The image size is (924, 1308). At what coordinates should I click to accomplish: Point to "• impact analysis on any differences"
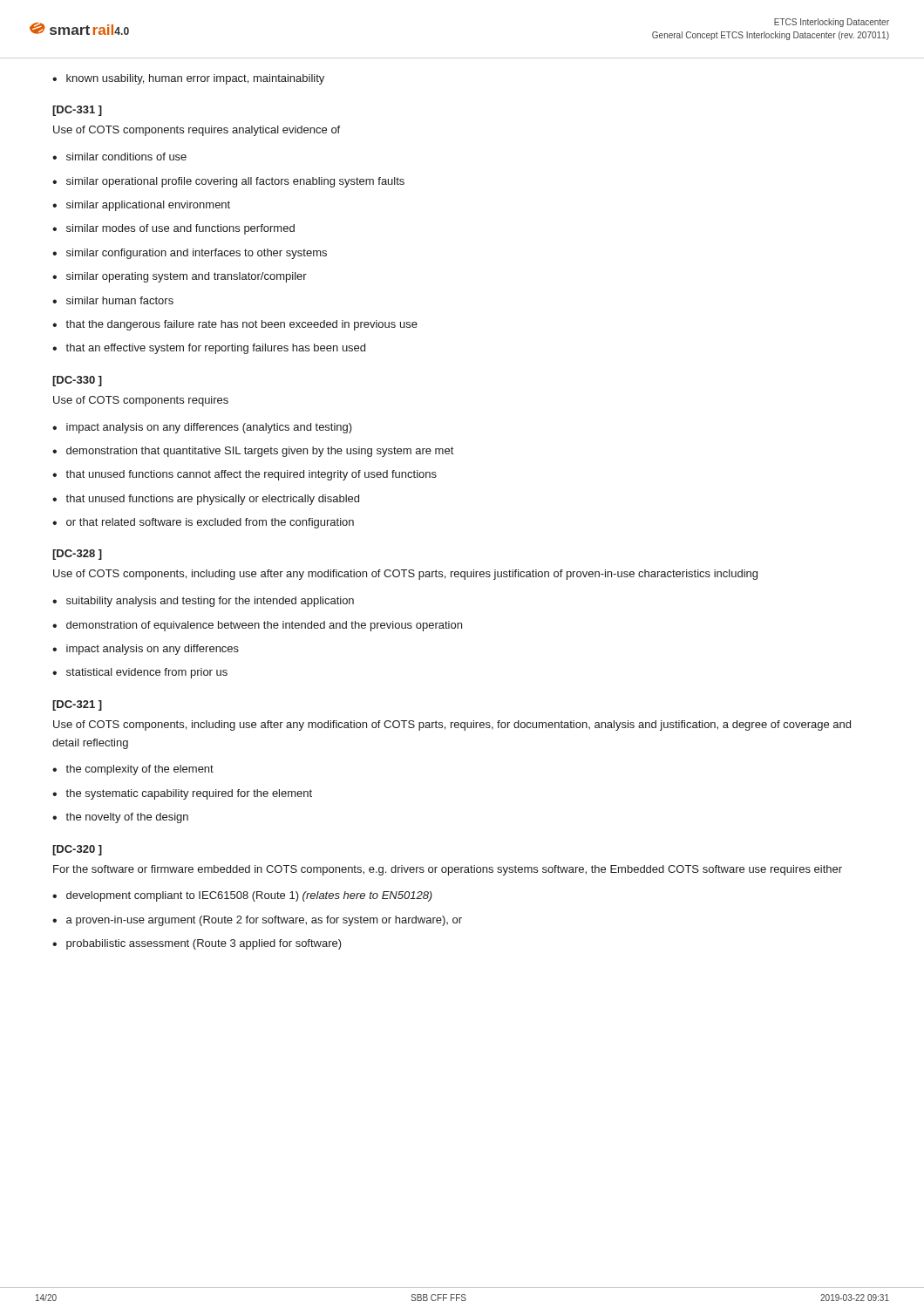point(146,650)
